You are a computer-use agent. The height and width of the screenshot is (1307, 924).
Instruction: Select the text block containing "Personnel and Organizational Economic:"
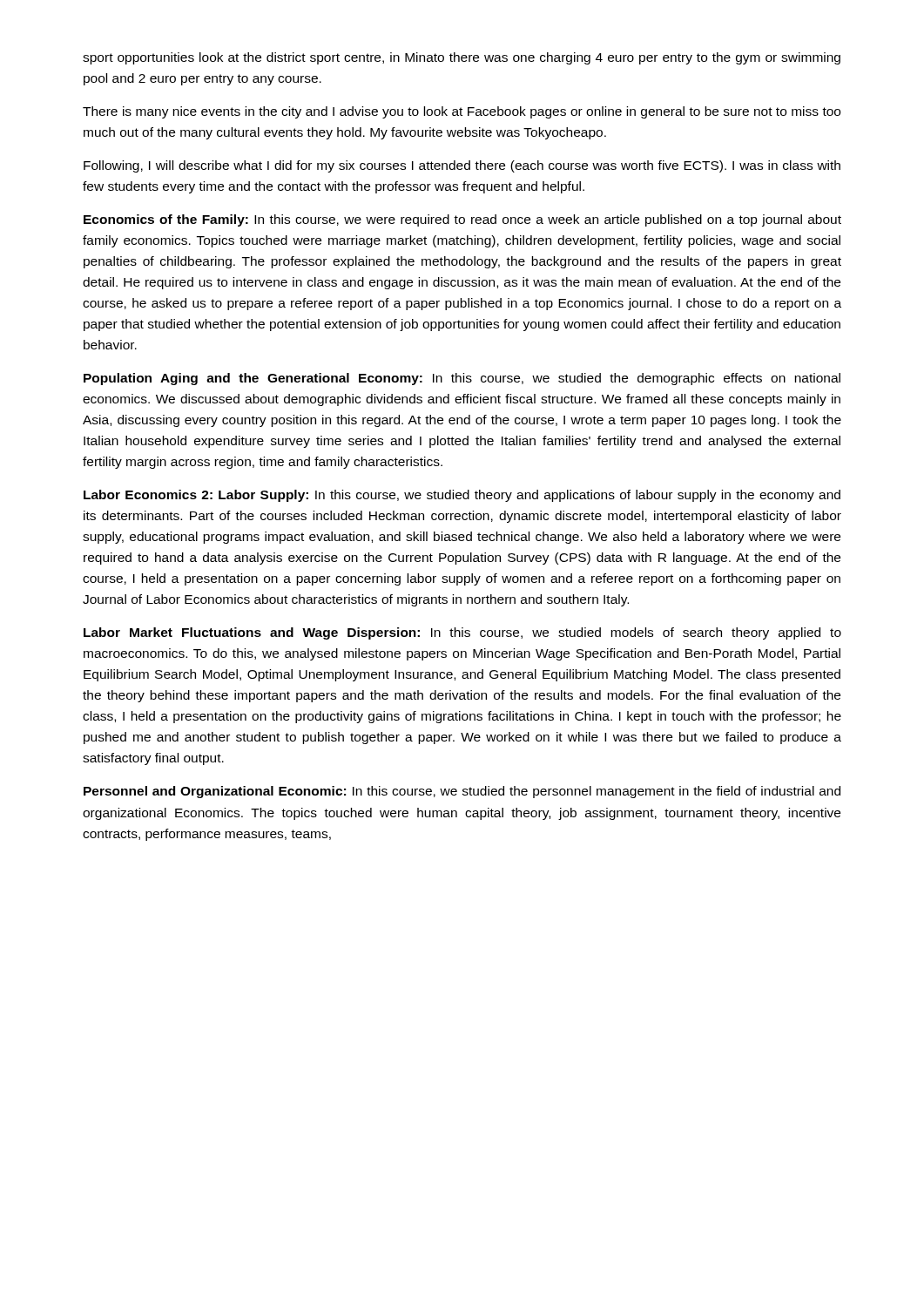point(462,812)
